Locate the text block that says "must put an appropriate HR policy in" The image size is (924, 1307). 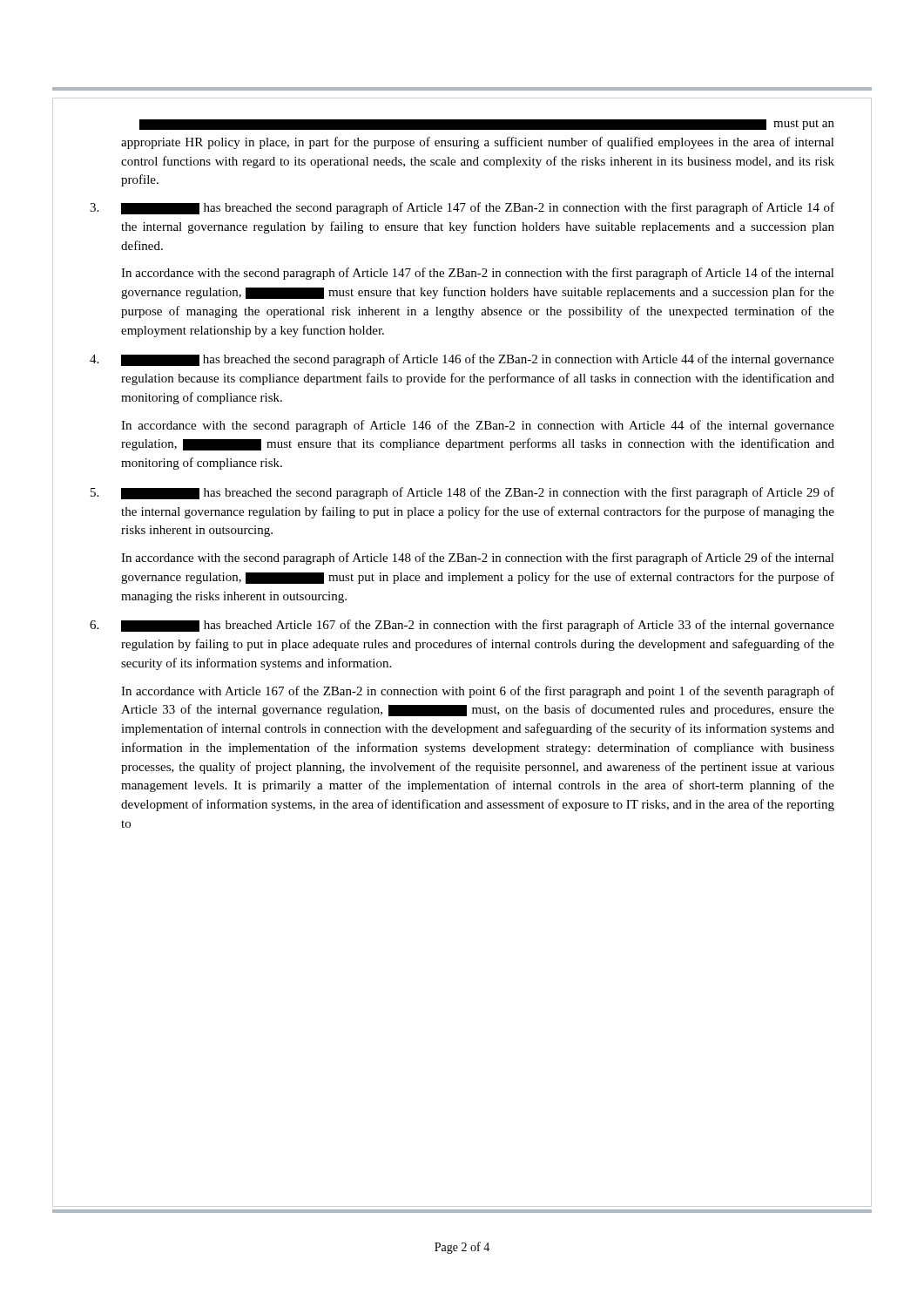click(462, 152)
